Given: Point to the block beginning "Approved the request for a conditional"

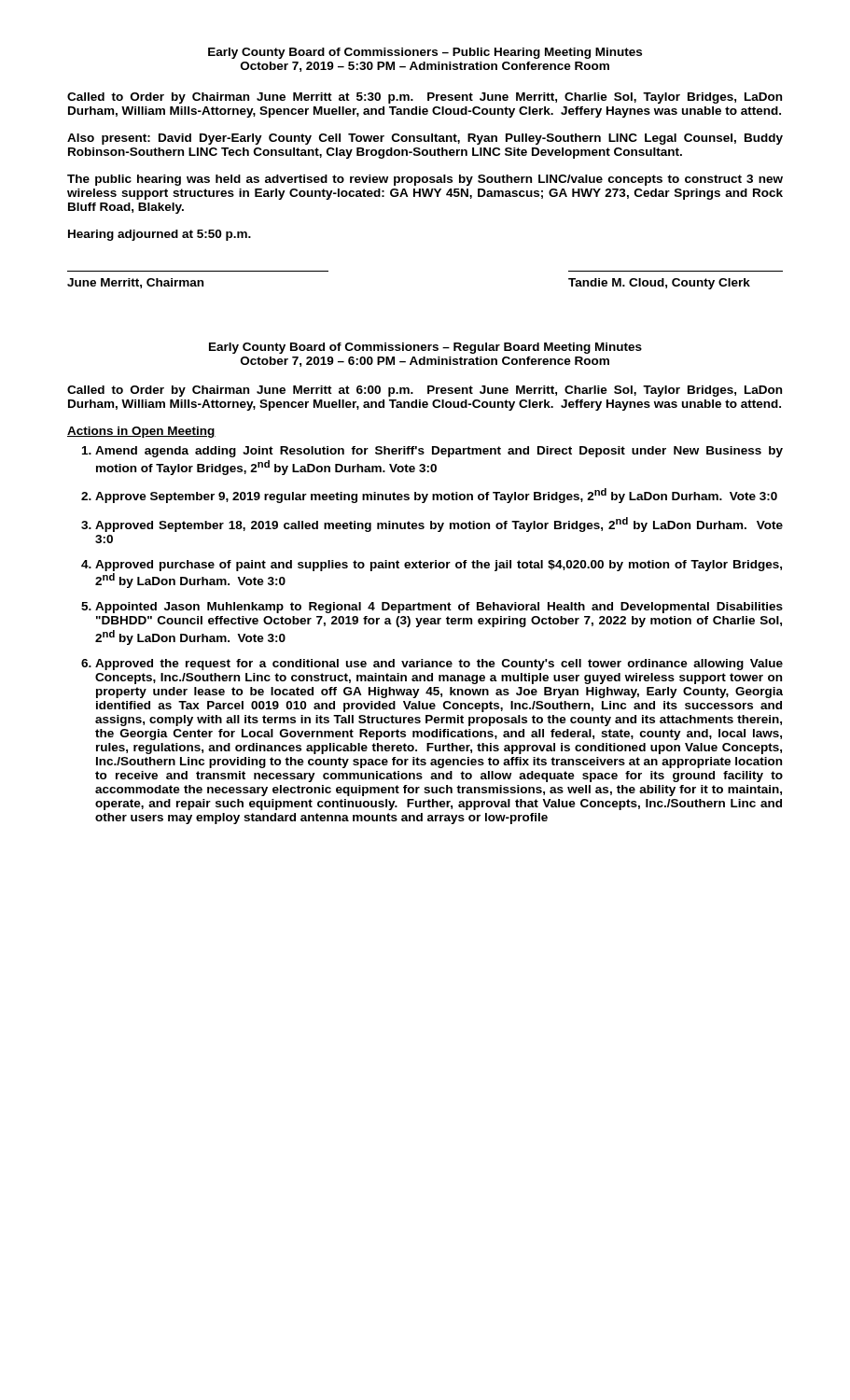Looking at the screenshot, I should [x=439, y=740].
